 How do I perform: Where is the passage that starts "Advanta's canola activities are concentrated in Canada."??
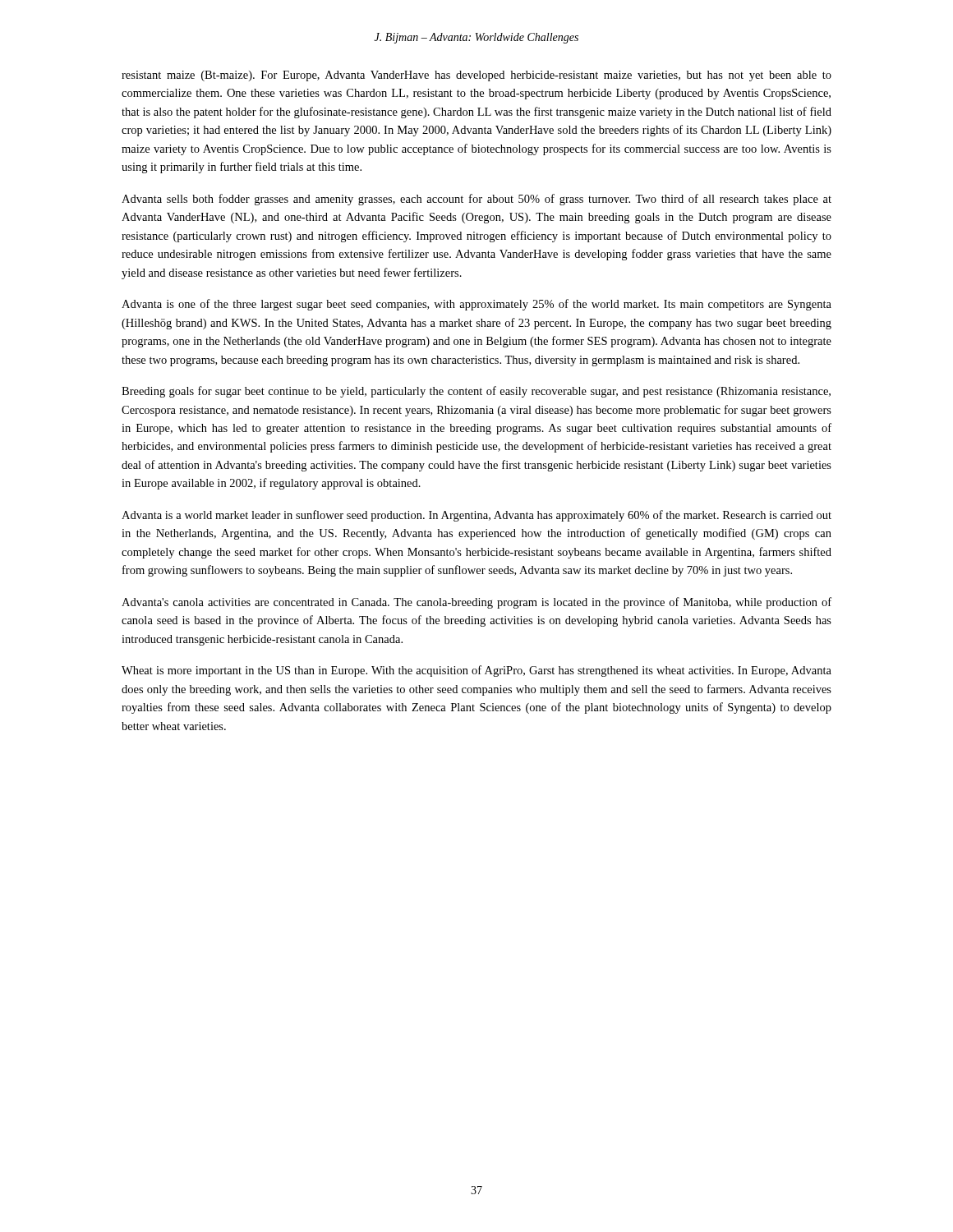click(x=476, y=620)
